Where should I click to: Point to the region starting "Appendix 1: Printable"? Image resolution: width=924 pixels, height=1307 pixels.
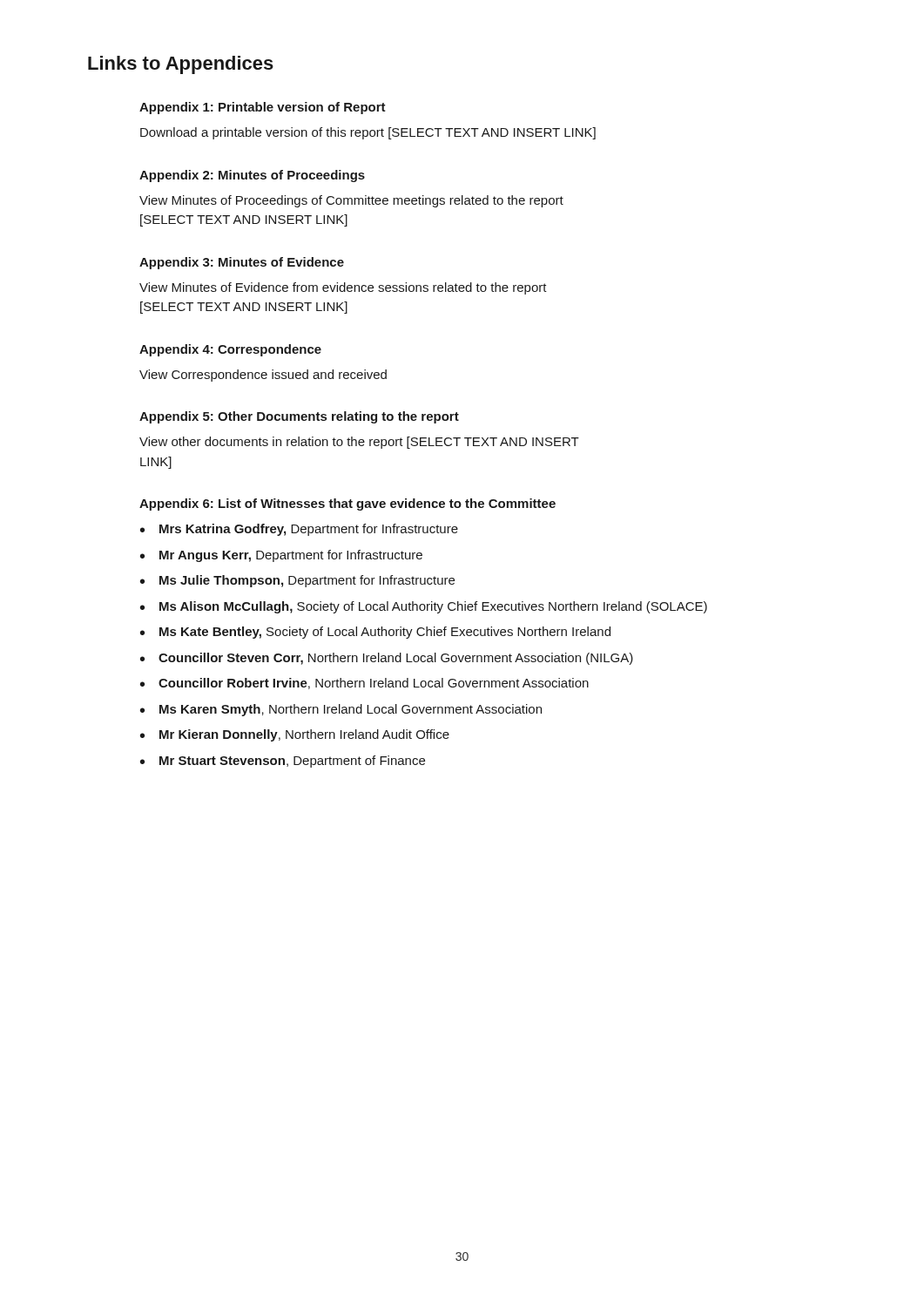pyautogui.click(x=262, y=107)
